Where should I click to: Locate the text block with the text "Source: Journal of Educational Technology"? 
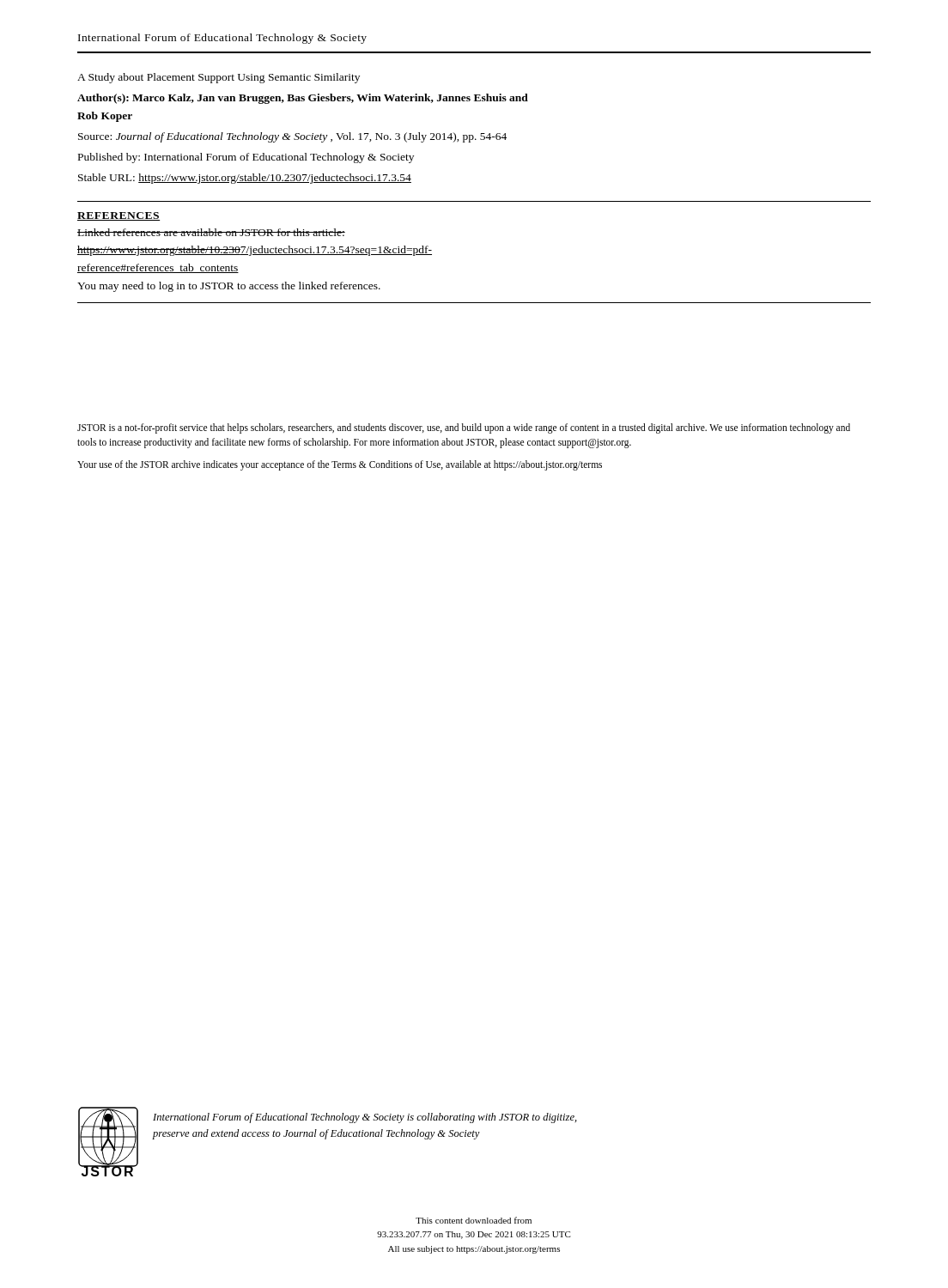click(x=292, y=136)
